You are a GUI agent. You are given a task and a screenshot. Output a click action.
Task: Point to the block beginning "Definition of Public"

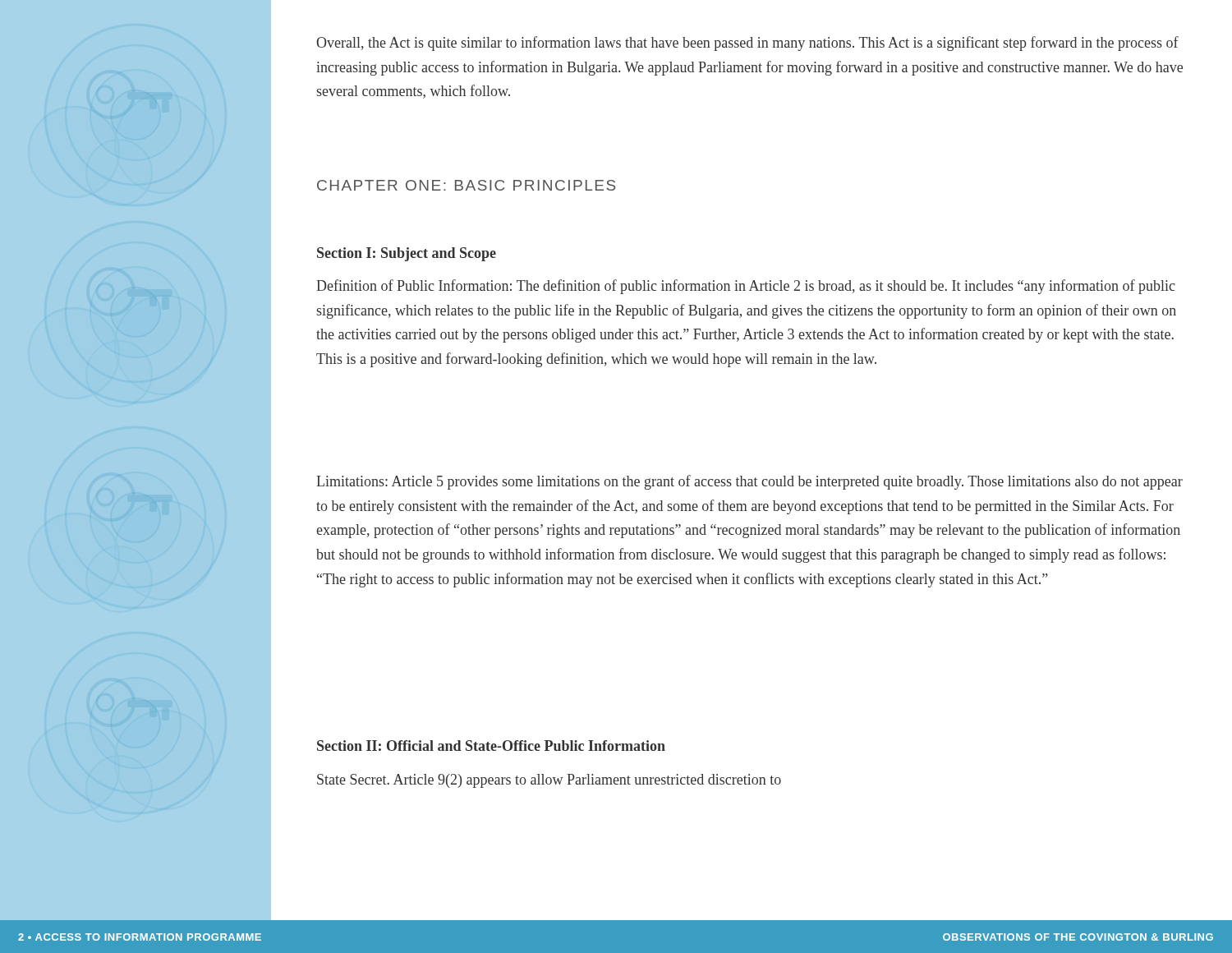752,323
